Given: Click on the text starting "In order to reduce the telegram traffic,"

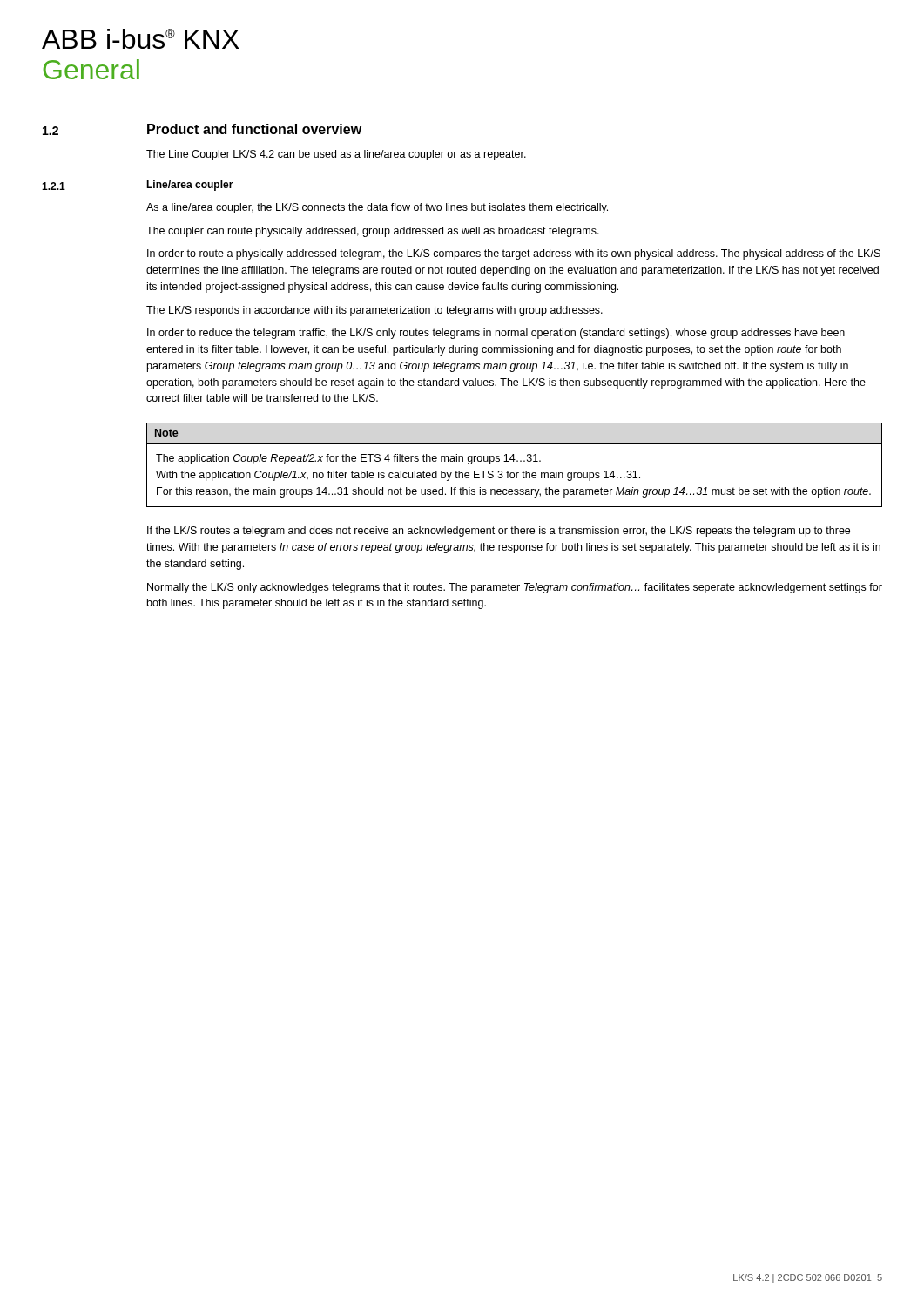Looking at the screenshot, I should 462,366.
